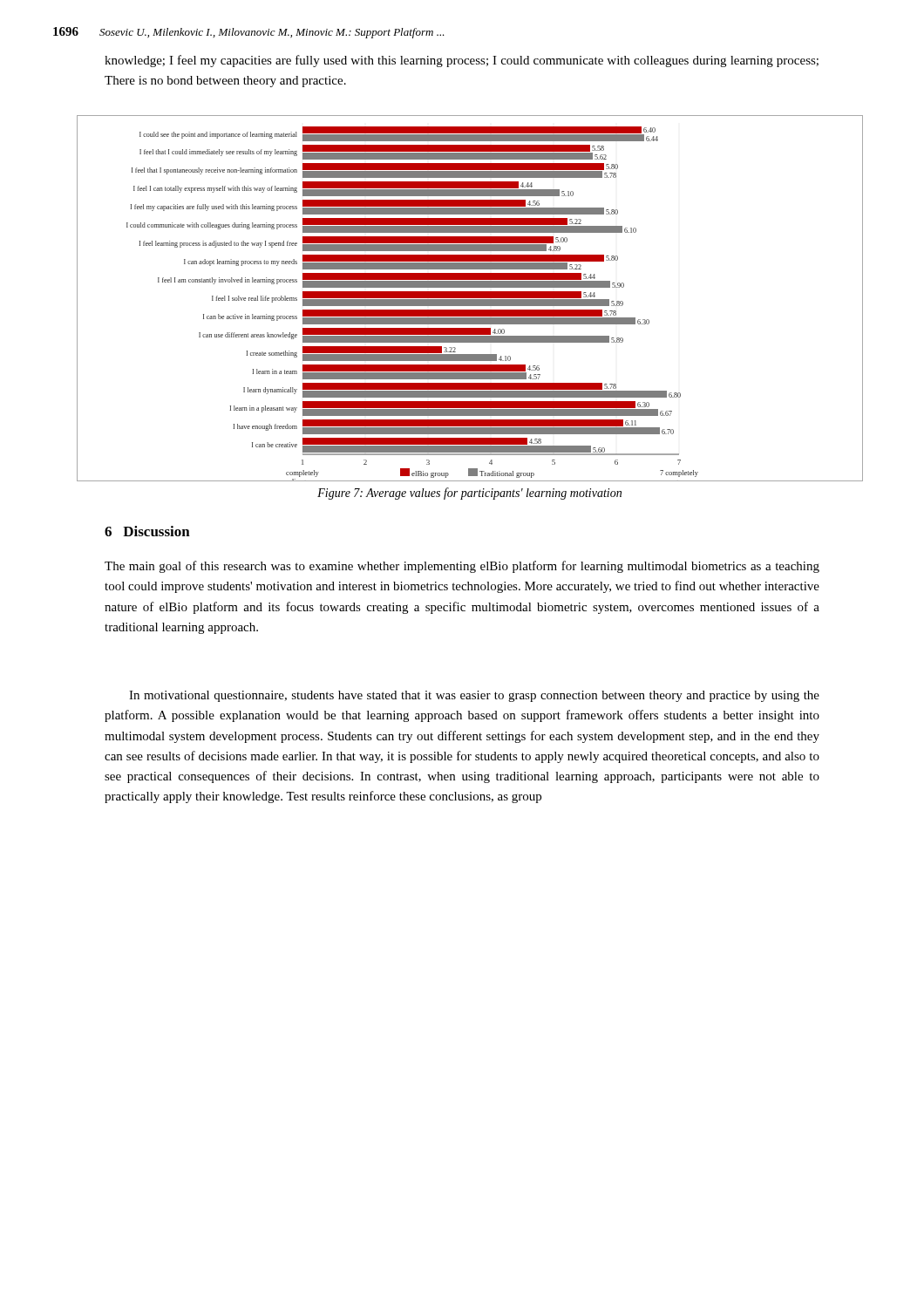This screenshot has height=1308, width=924.
Task: Find the element starting "Figure 7: Average values for participants'"
Action: point(470,493)
